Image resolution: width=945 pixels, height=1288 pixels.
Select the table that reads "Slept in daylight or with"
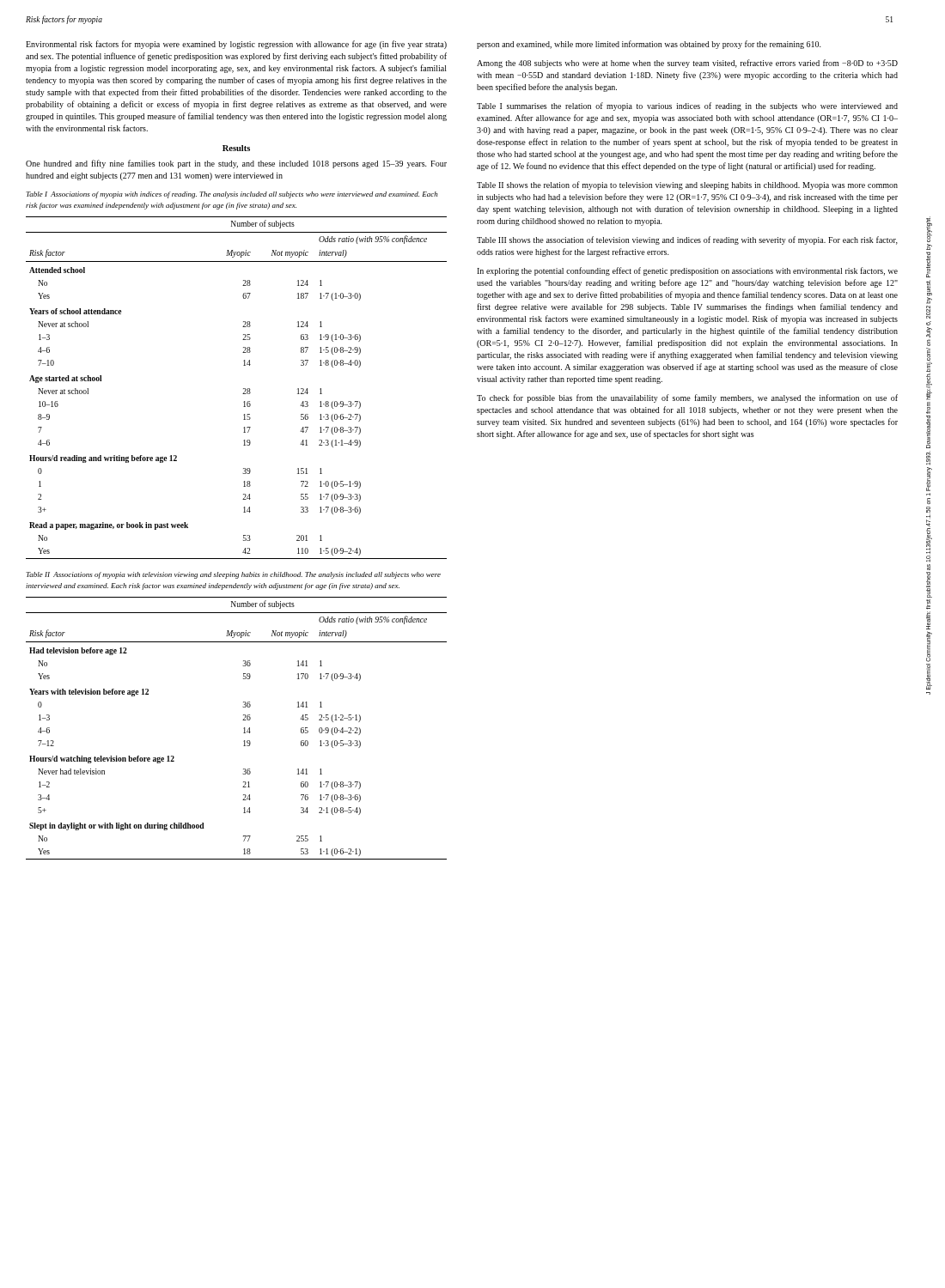click(236, 728)
